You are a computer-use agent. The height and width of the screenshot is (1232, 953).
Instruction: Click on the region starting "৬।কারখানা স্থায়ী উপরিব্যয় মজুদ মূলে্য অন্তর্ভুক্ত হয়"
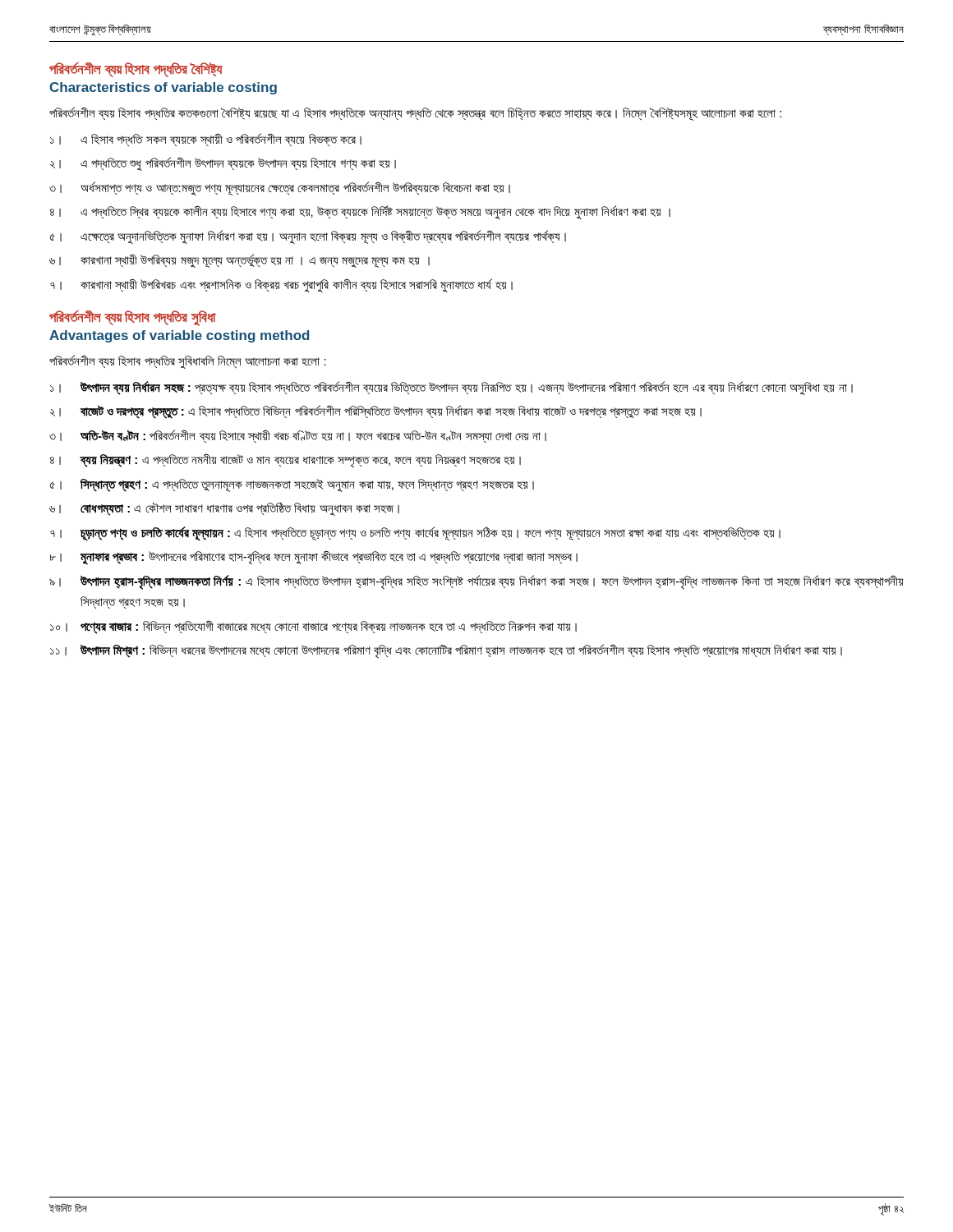tap(239, 261)
